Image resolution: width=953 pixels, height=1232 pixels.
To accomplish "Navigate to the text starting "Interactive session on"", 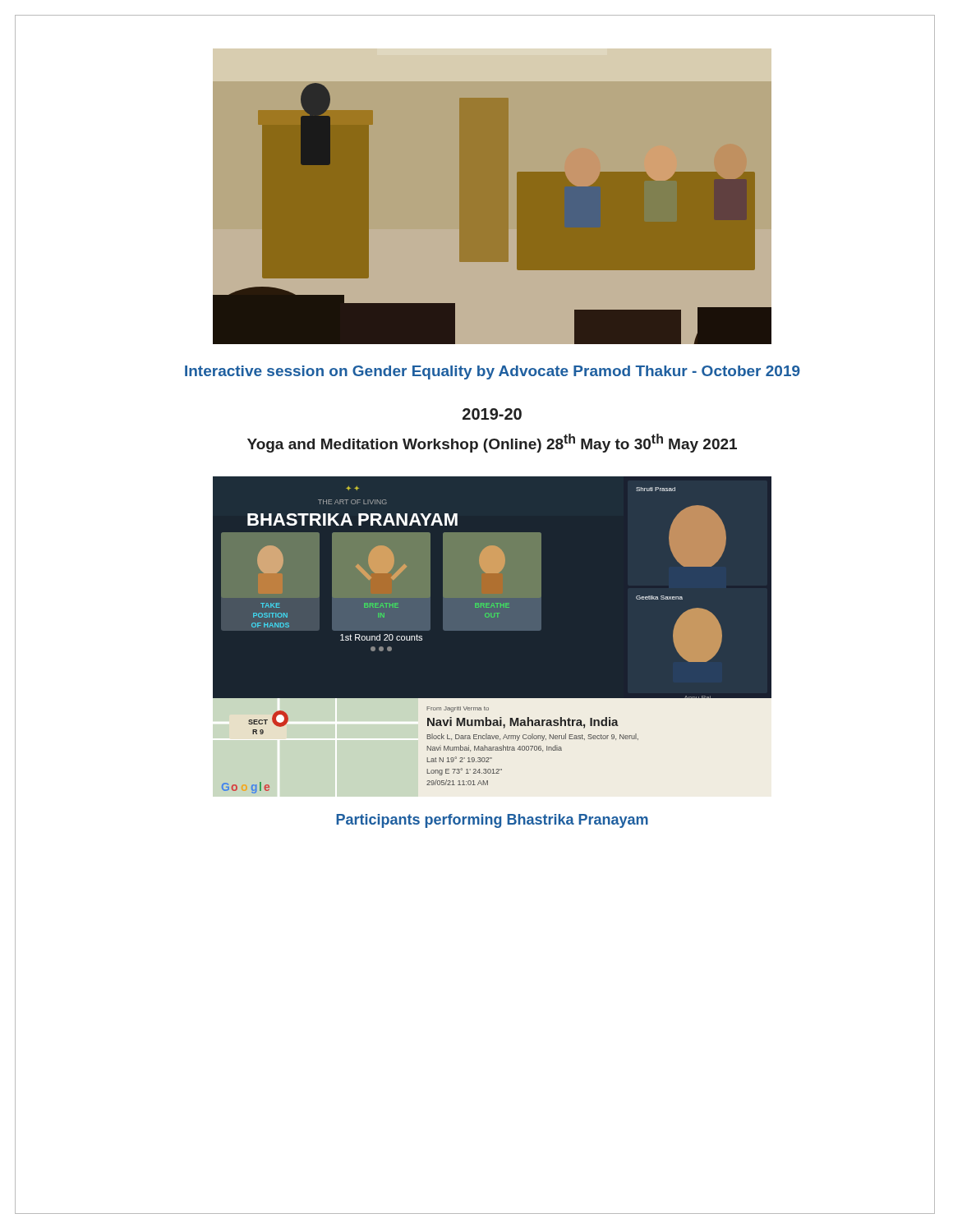I will (492, 371).
